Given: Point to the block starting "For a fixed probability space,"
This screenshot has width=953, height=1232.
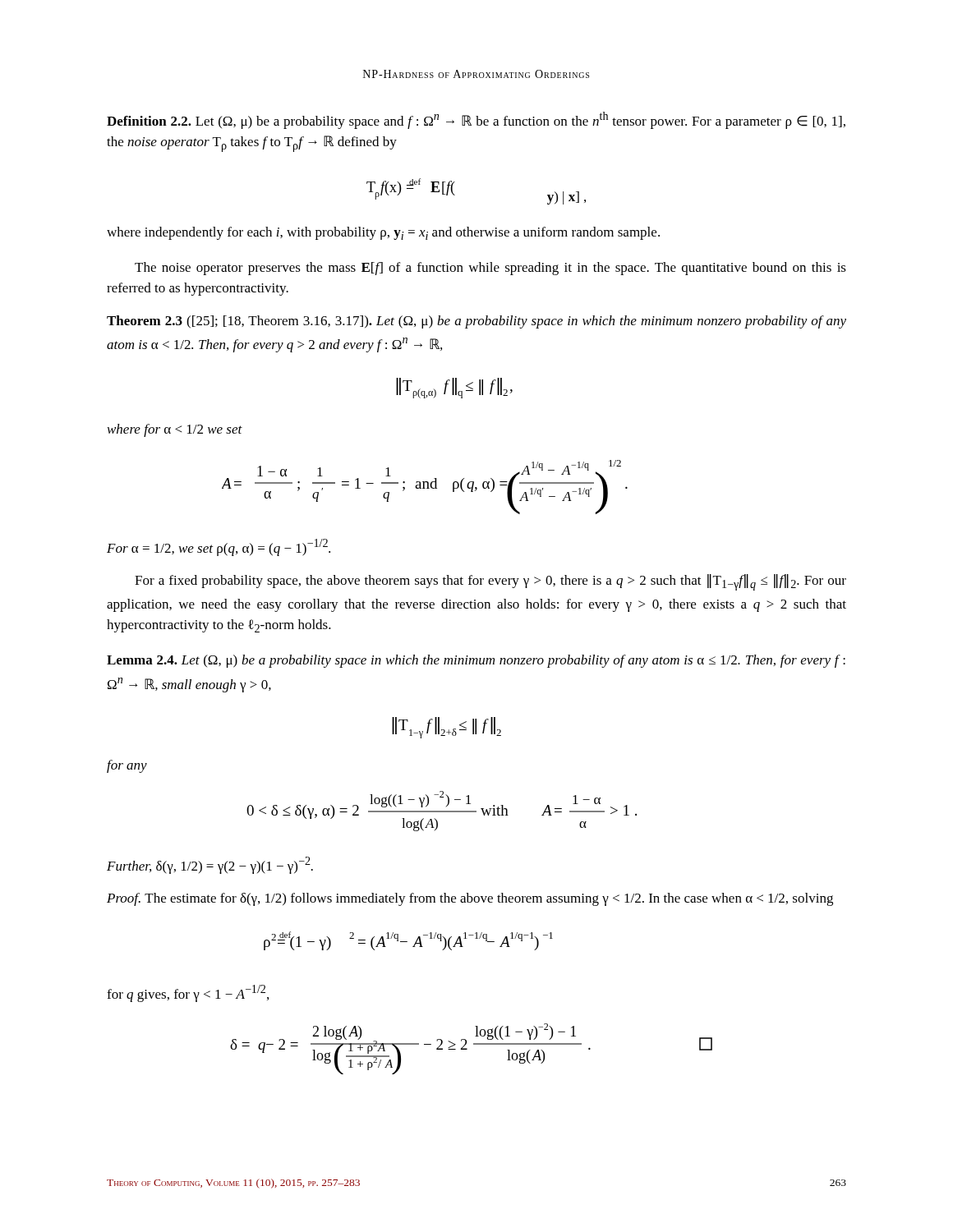Looking at the screenshot, I should [476, 604].
